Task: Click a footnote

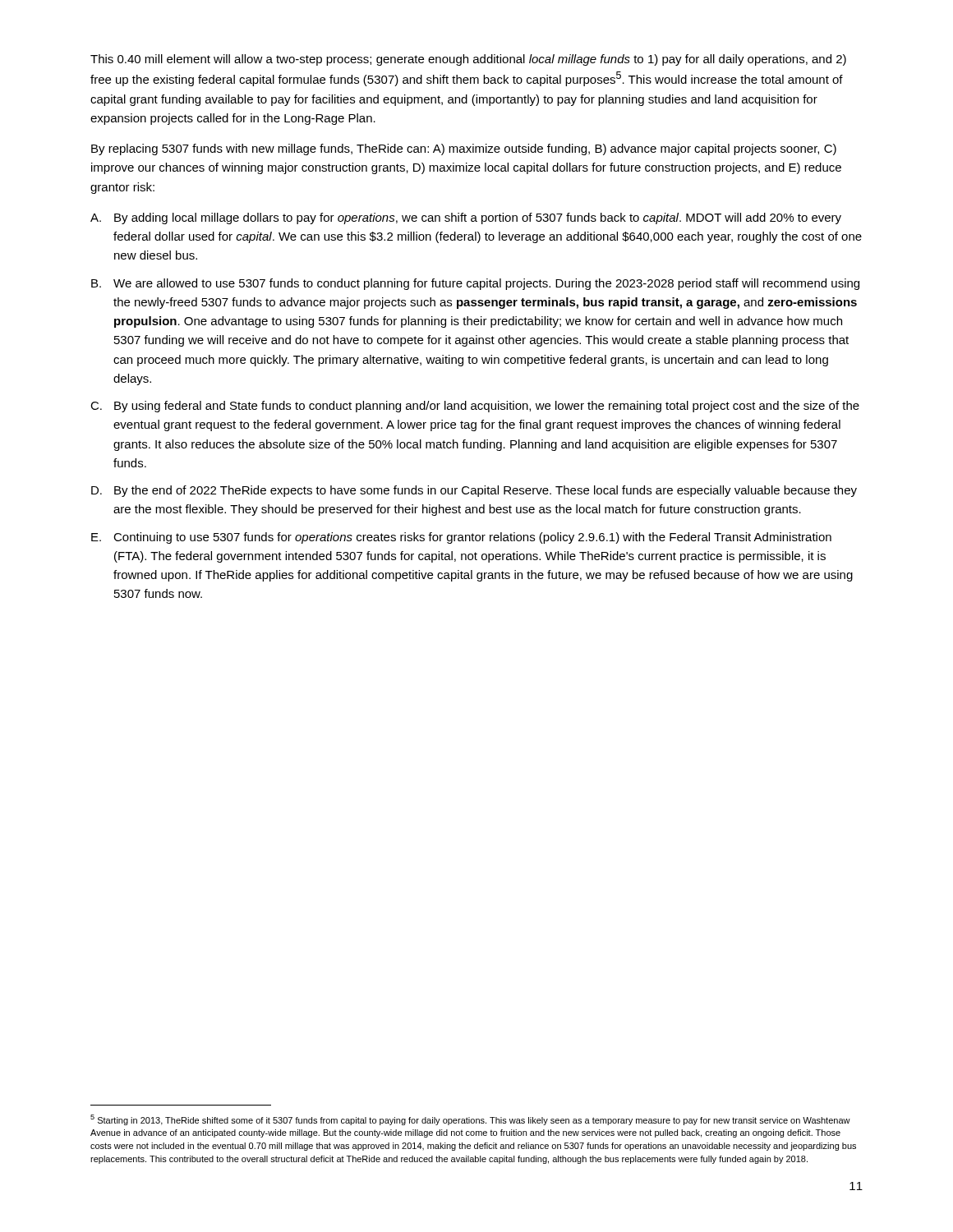Action: (473, 1138)
